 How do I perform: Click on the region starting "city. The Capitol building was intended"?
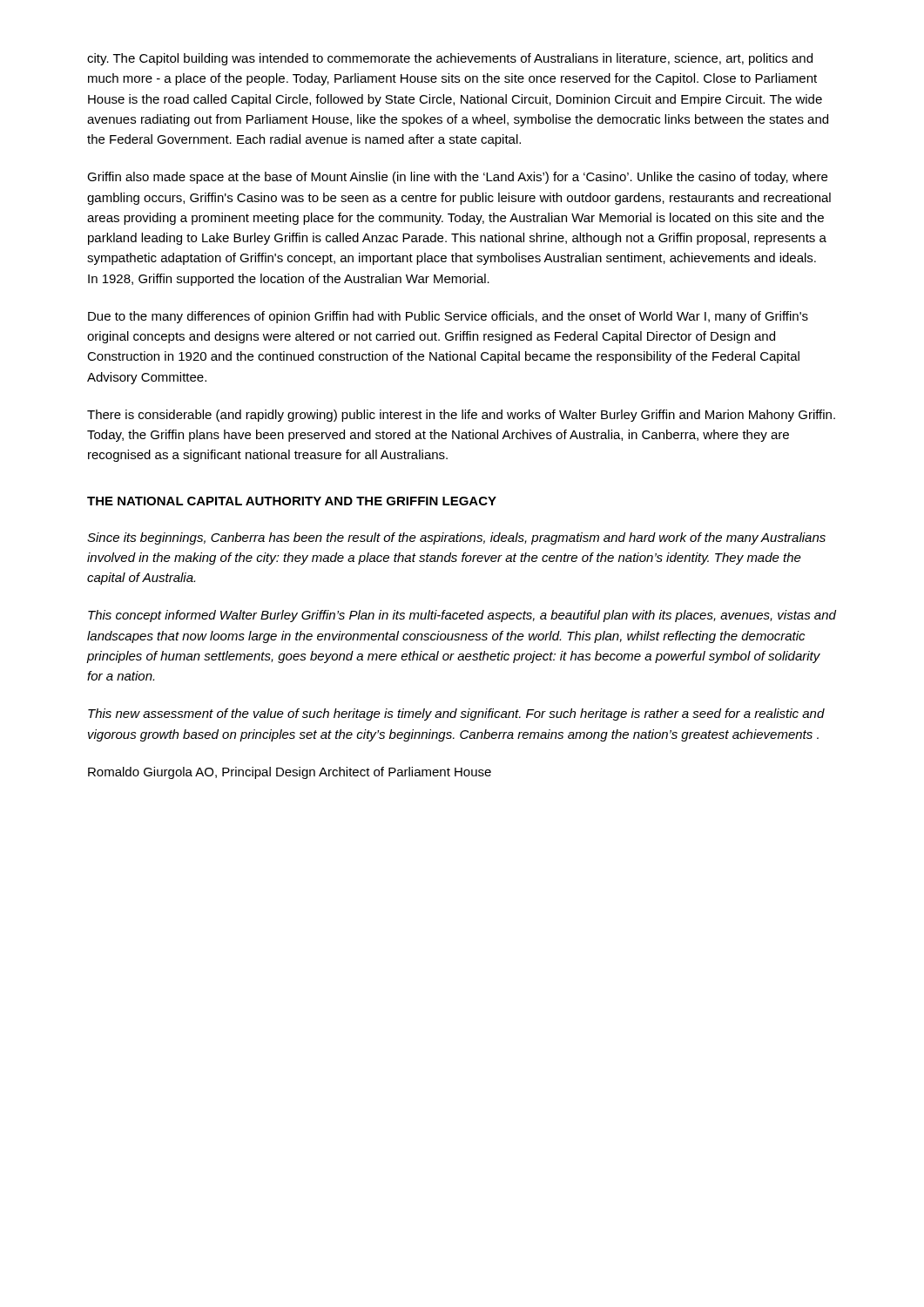458,98
